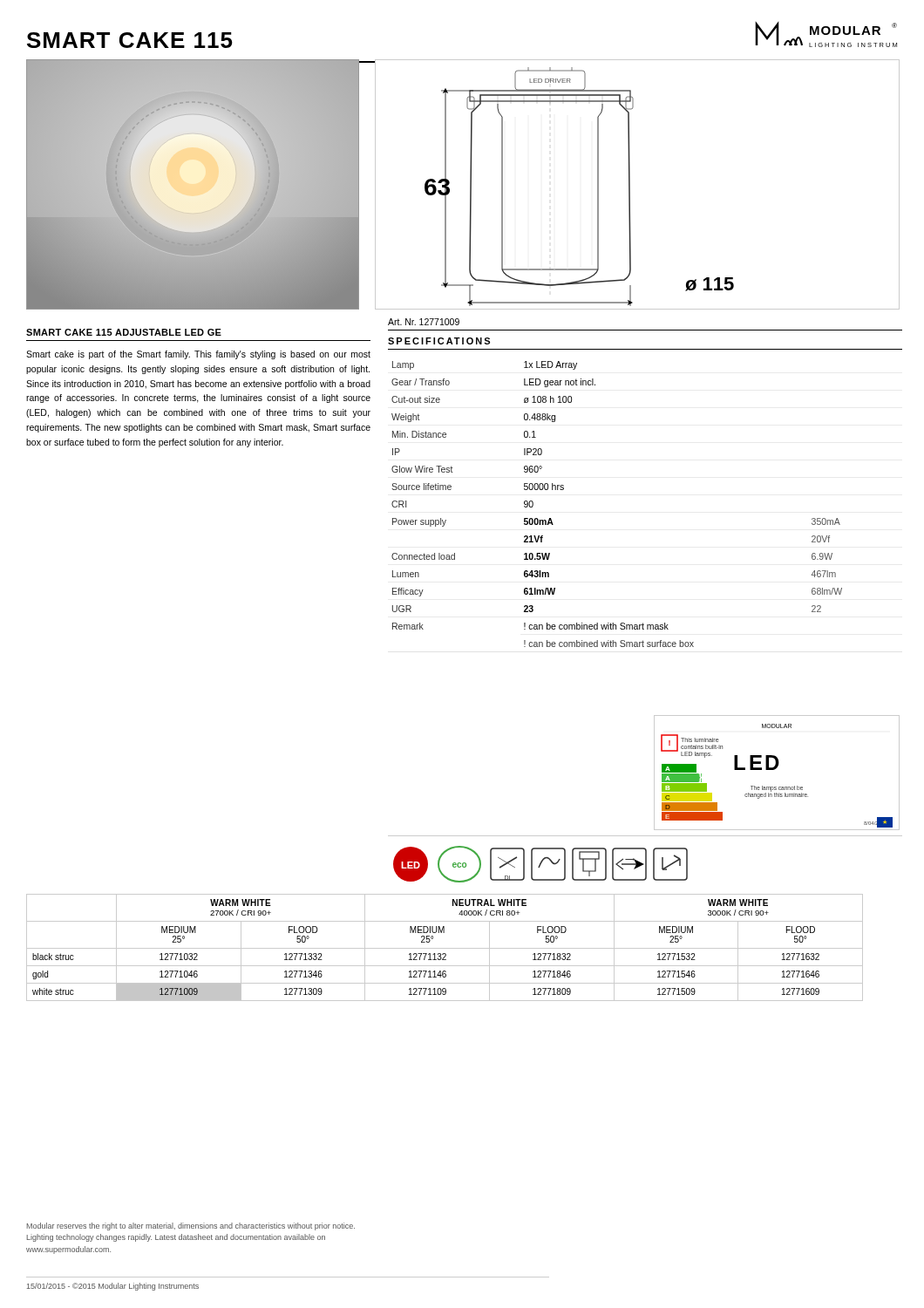924x1308 pixels.
Task: Find the engineering diagram
Action: [x=637, y=184]
